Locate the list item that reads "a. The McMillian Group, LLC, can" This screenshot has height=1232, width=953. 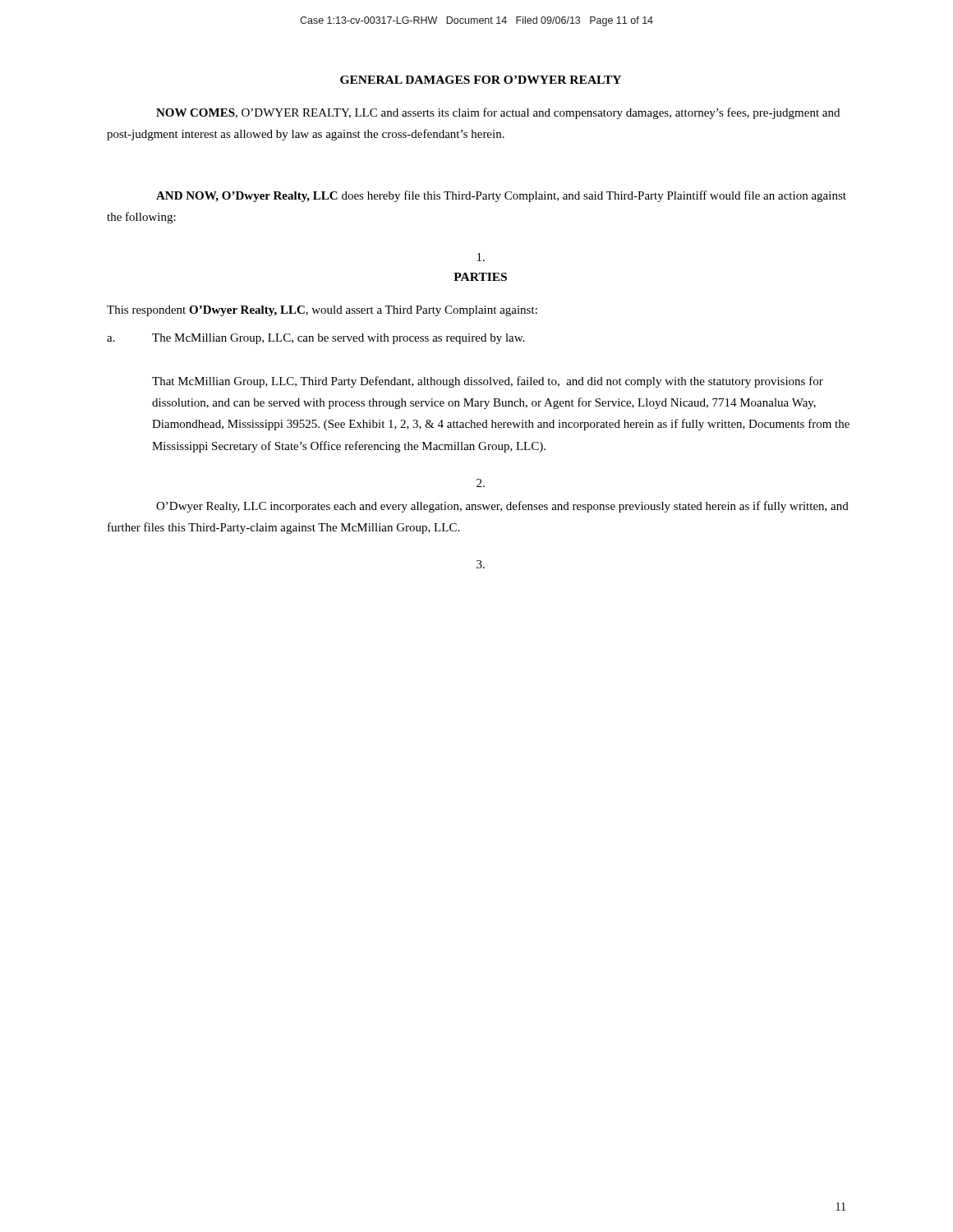(x=481, y=392)
